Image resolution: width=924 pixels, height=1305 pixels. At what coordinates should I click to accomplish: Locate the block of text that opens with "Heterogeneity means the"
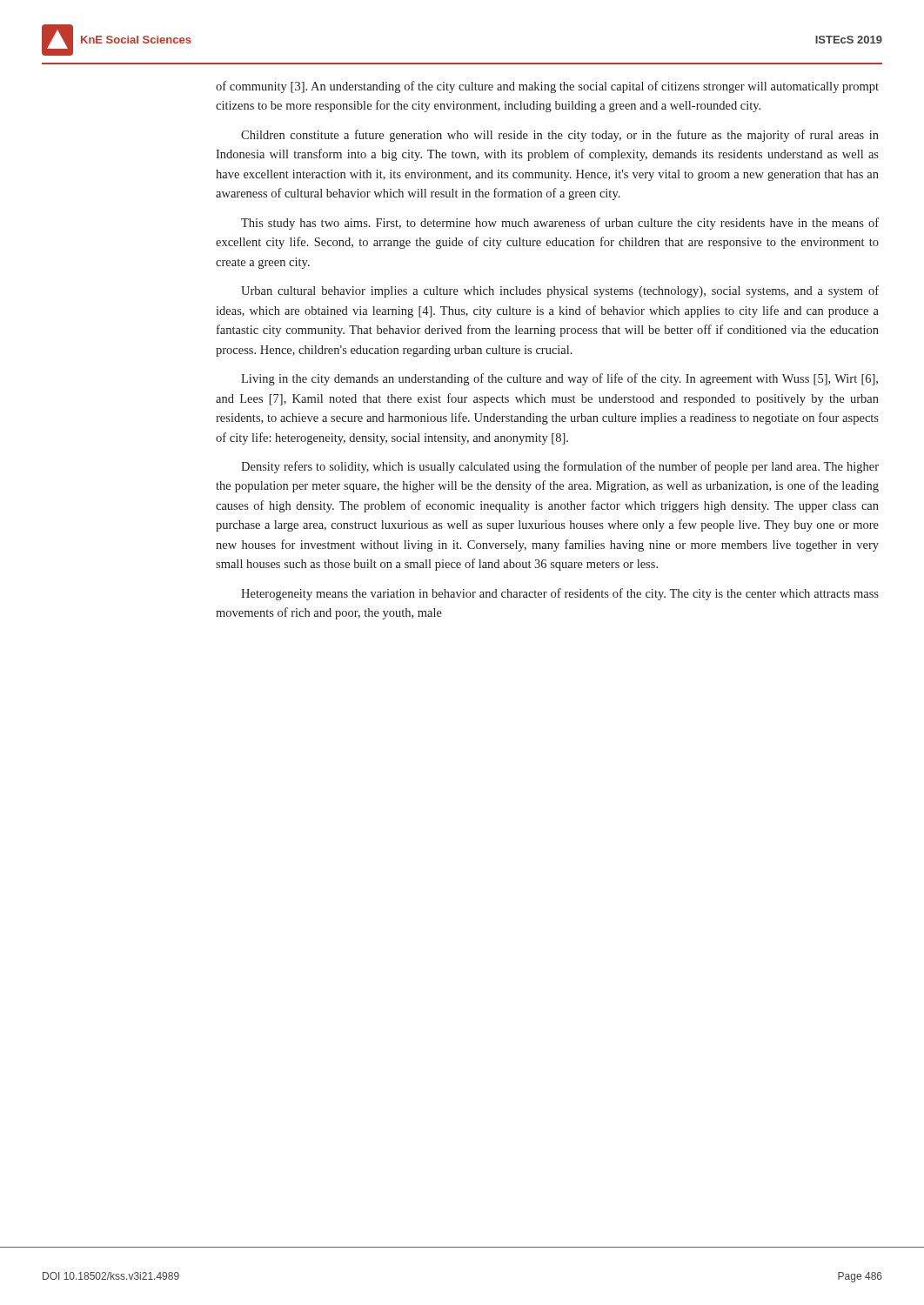tap(547, 603)
